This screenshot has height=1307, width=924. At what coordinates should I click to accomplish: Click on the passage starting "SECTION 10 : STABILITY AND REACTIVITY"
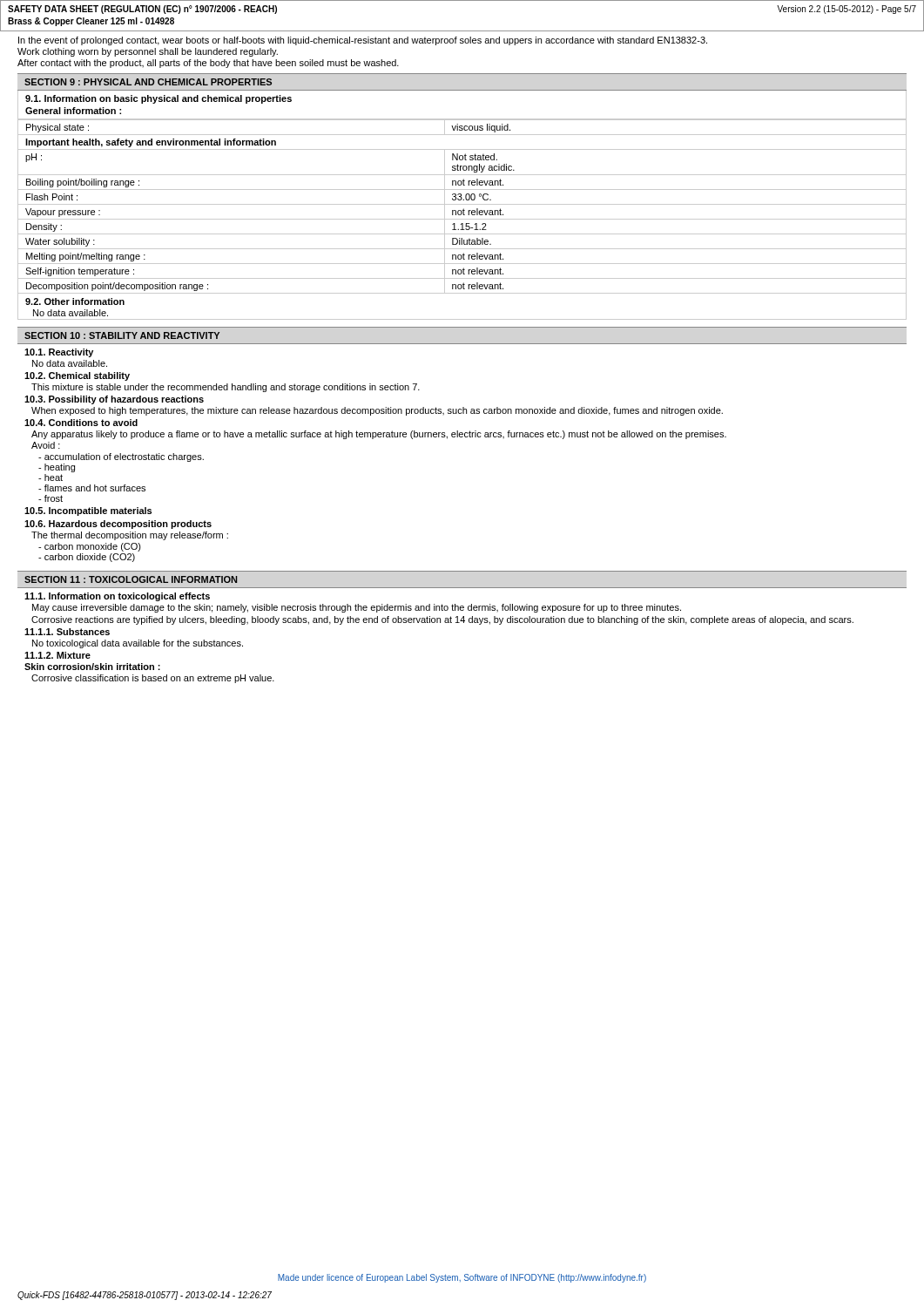(122, 336)
